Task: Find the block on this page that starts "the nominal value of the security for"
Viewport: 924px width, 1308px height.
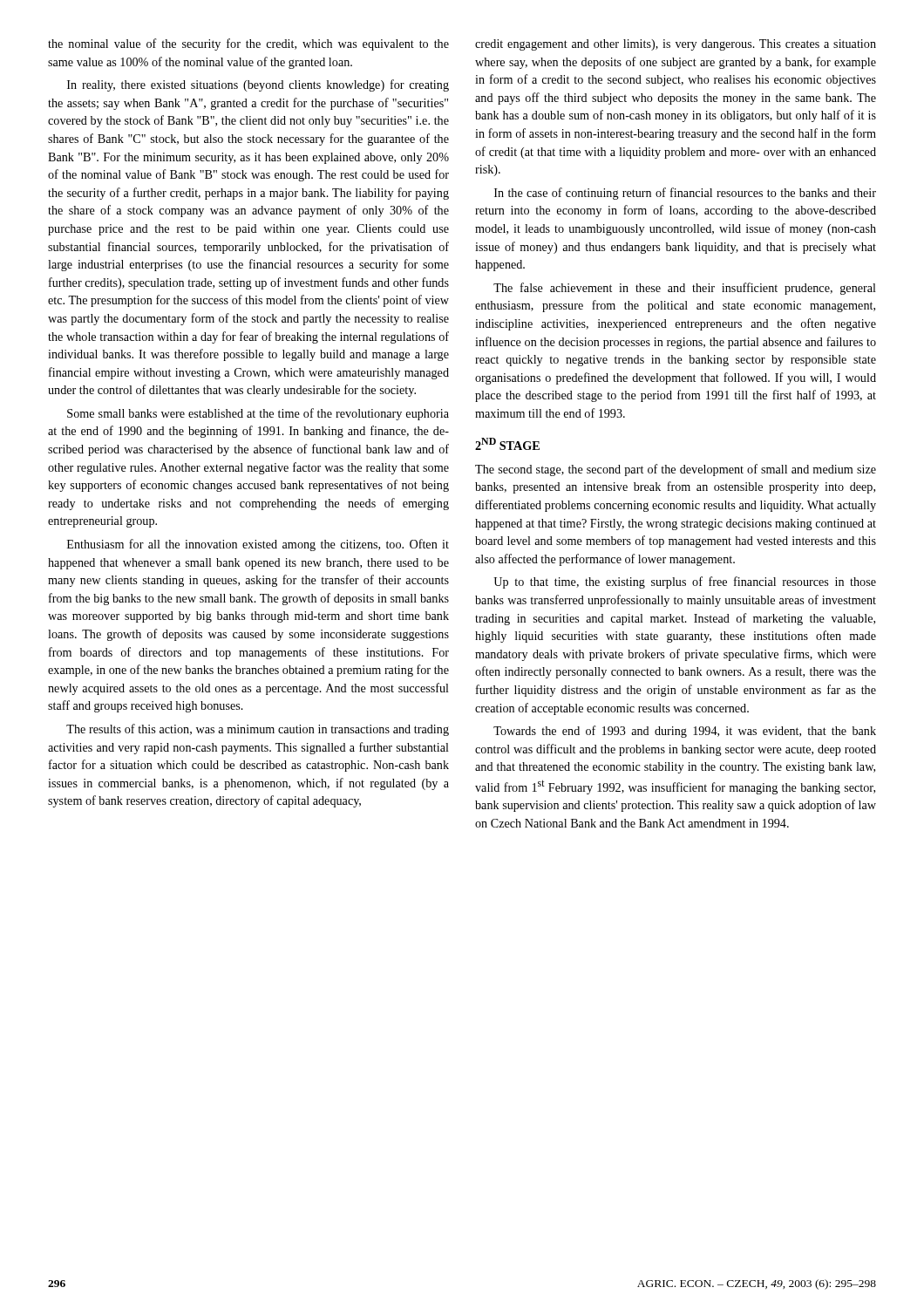Action: click(248, 422)
